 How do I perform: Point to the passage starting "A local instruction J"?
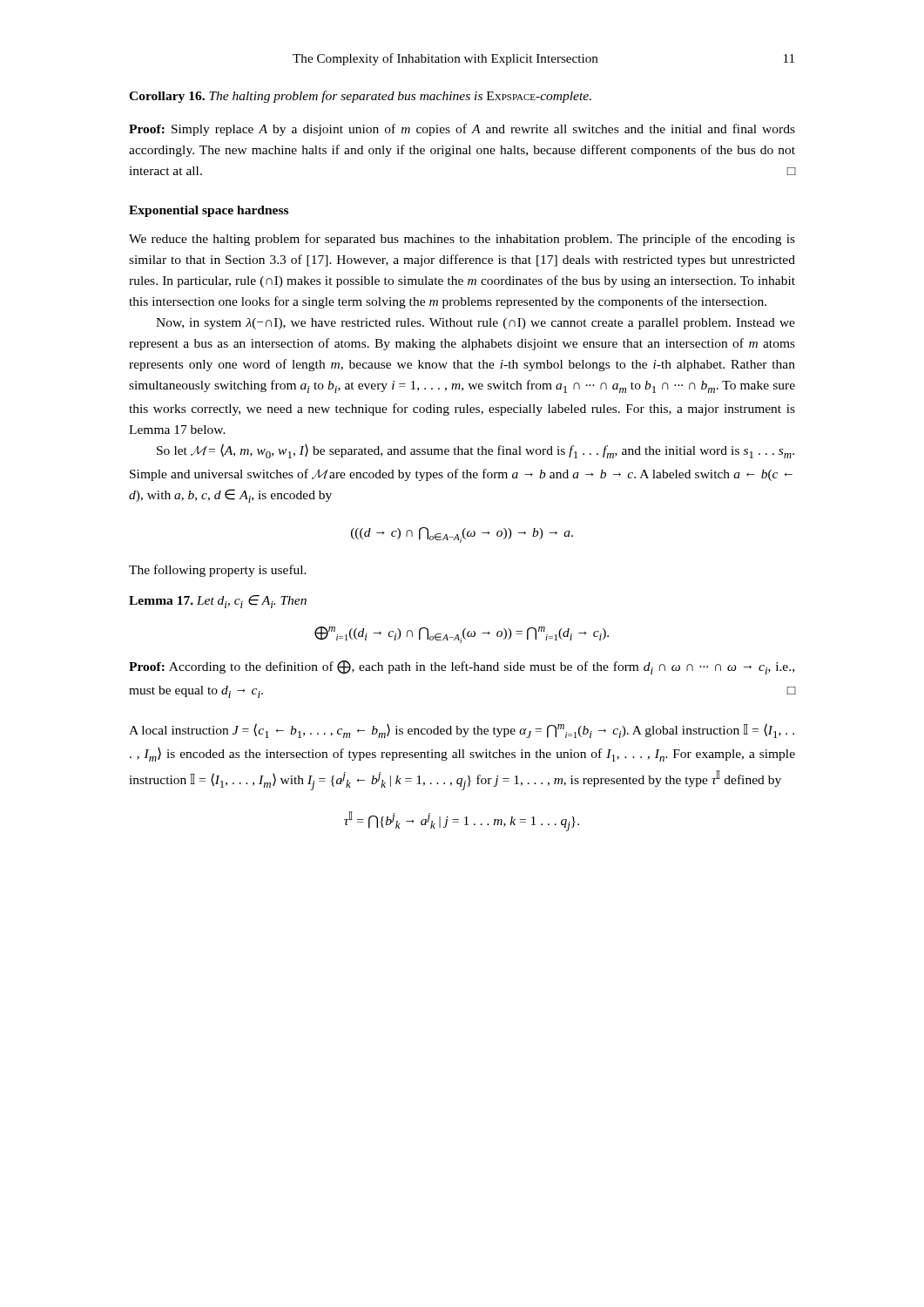[x=462, y=755]
